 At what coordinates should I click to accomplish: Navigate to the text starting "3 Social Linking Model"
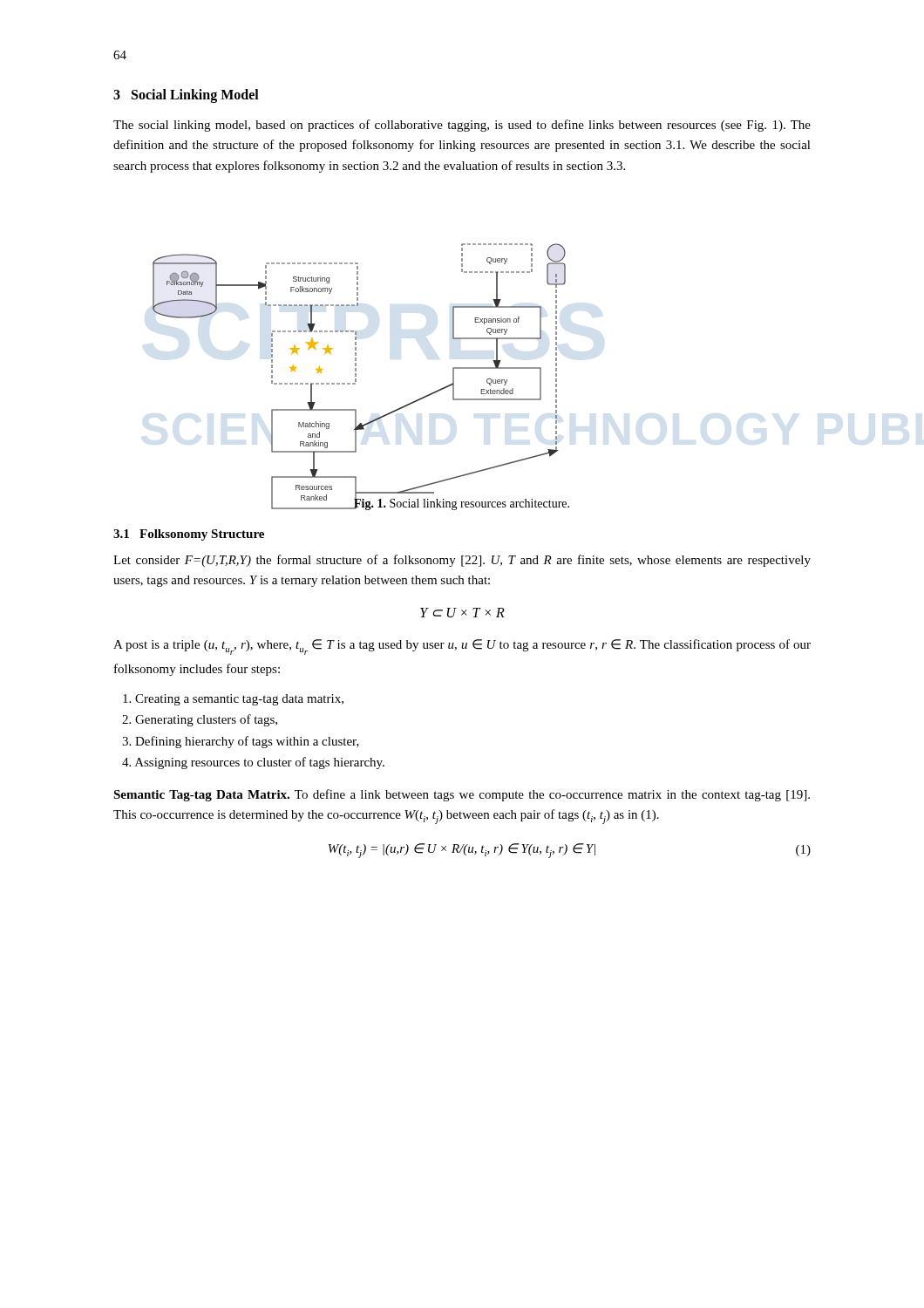point(186,95)
